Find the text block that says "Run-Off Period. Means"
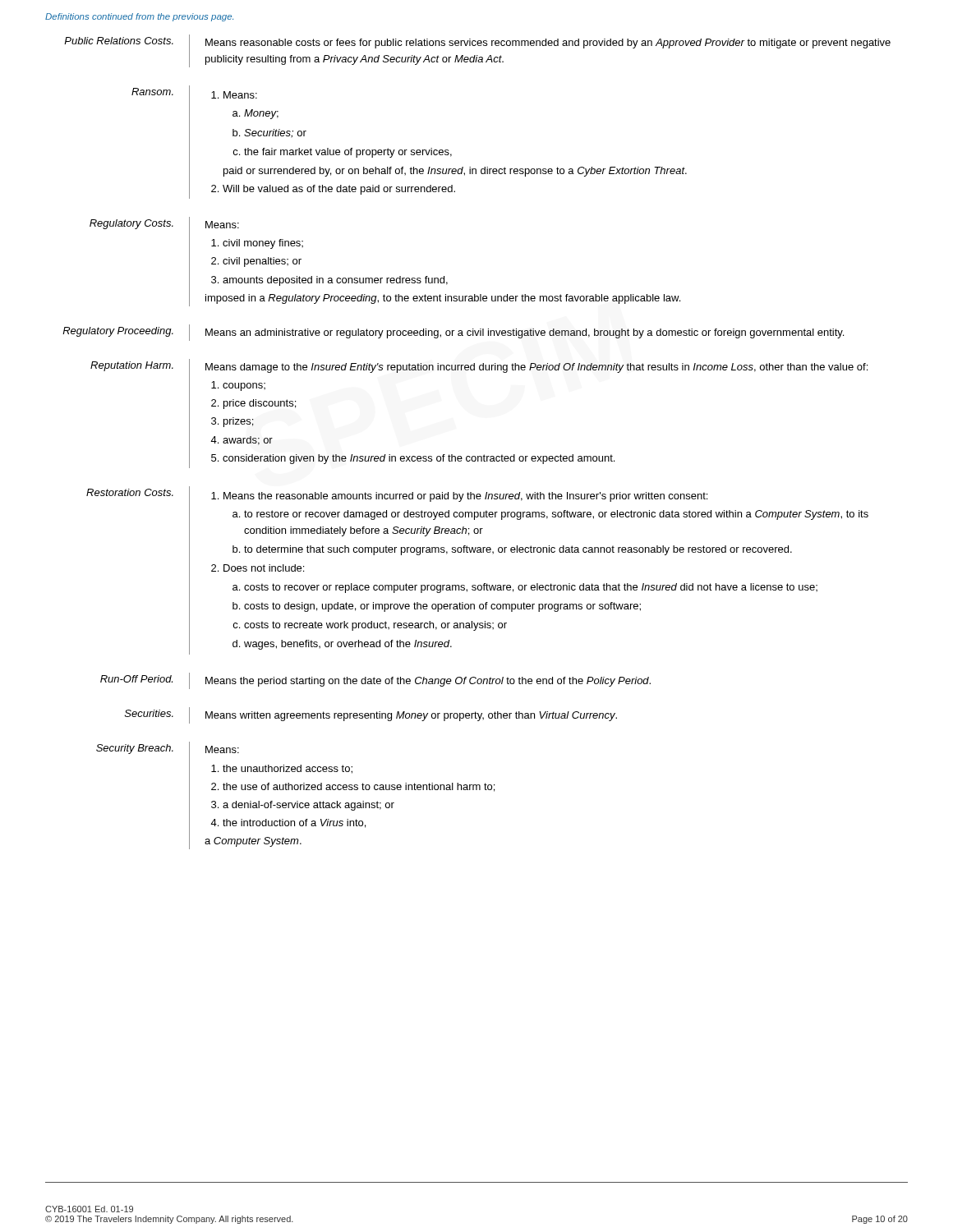The width and height of the screenshot is (953, 1232). [476, 681]
